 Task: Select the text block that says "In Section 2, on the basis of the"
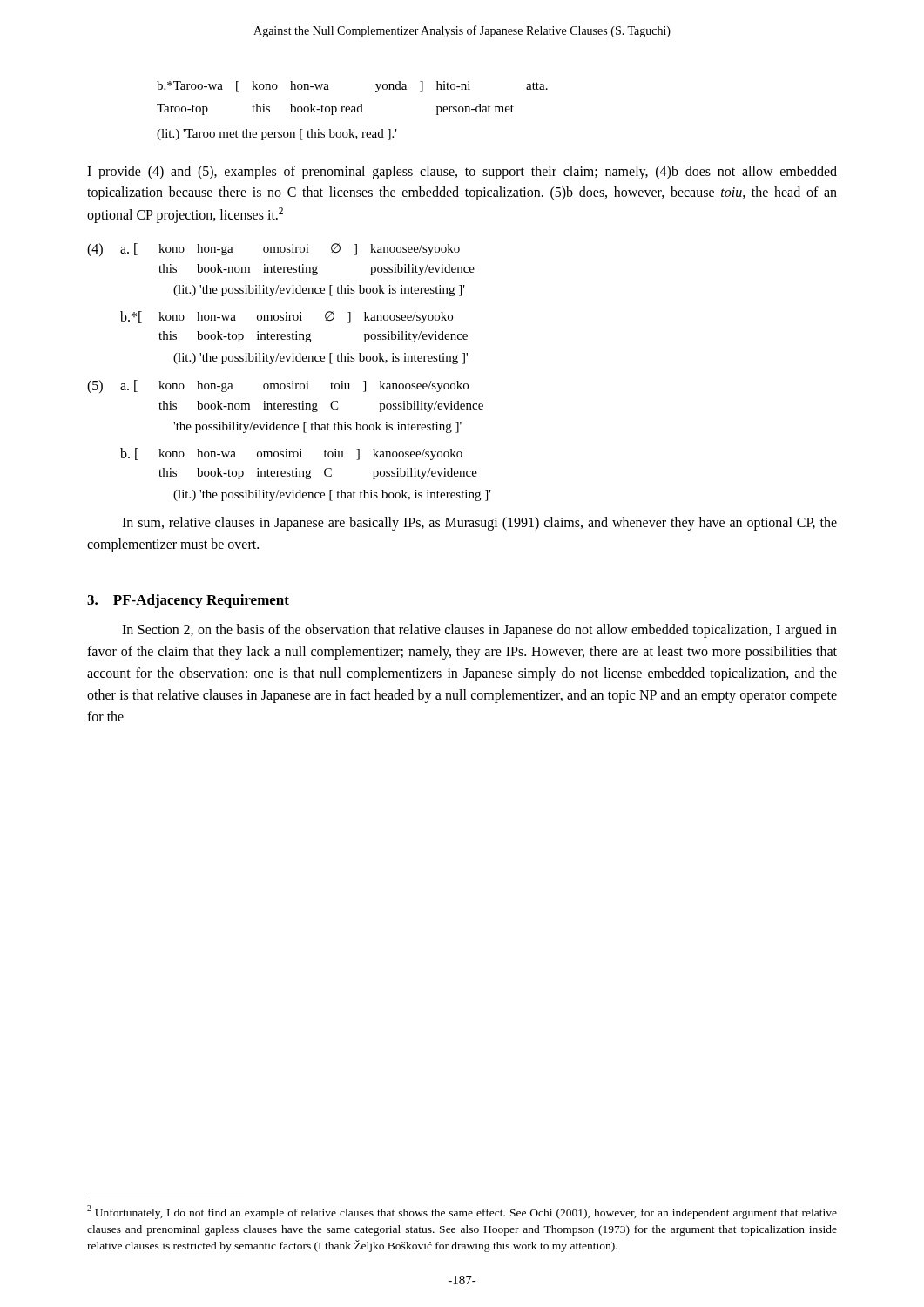tap(462, 673)
